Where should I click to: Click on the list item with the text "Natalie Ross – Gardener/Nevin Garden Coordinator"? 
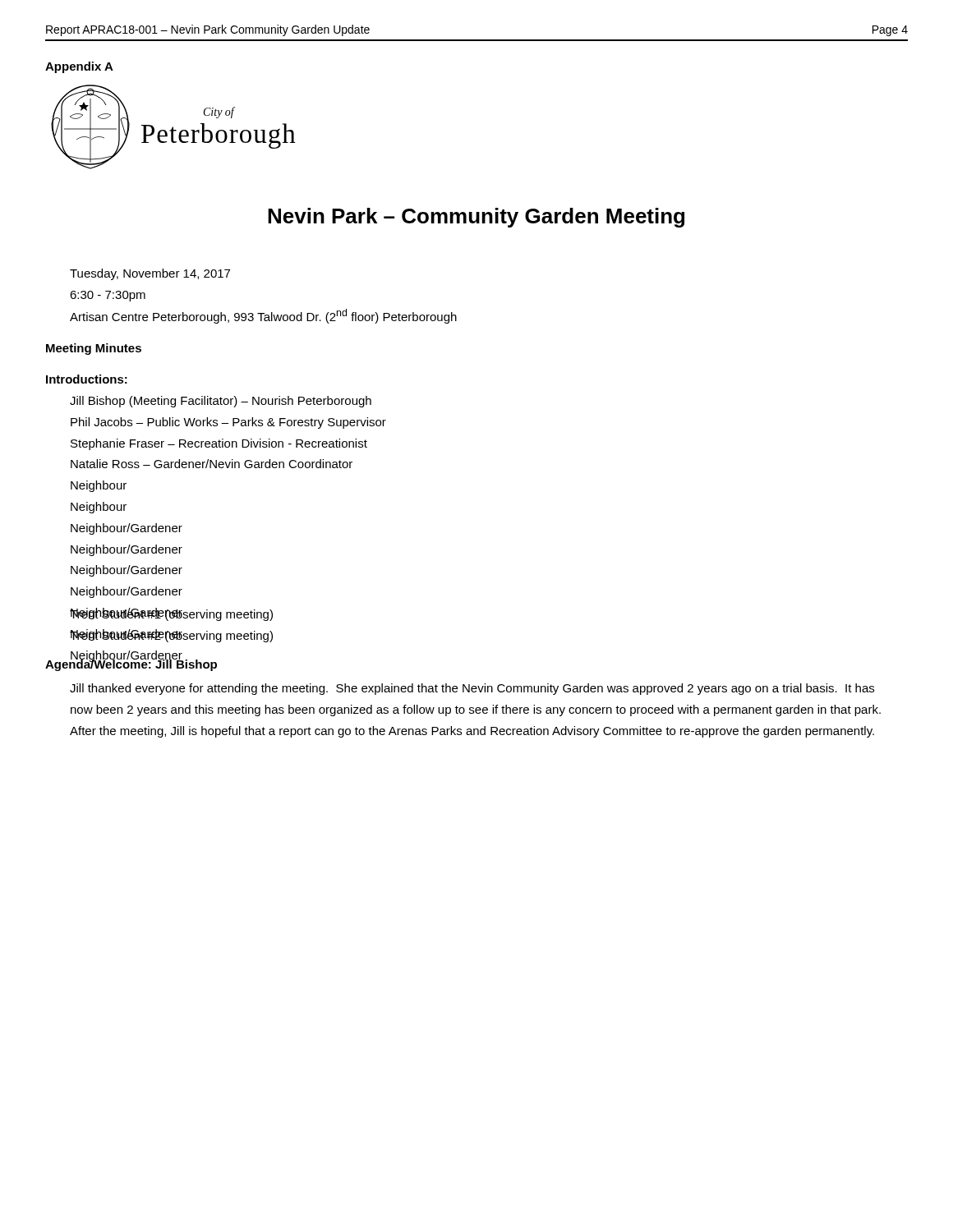211,464
